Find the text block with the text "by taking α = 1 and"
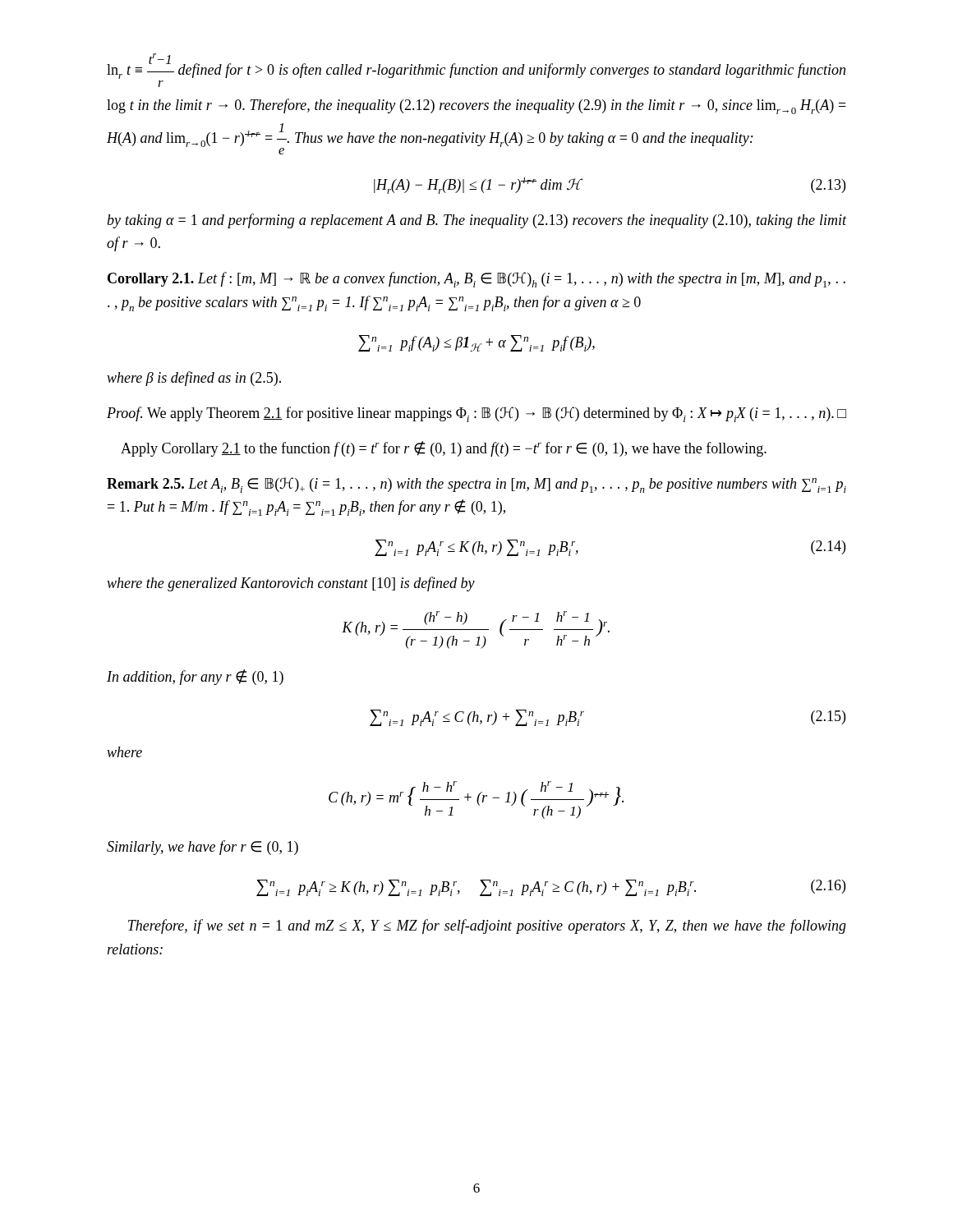Viewport: 953px width, 1232px height. pos(476,232)
